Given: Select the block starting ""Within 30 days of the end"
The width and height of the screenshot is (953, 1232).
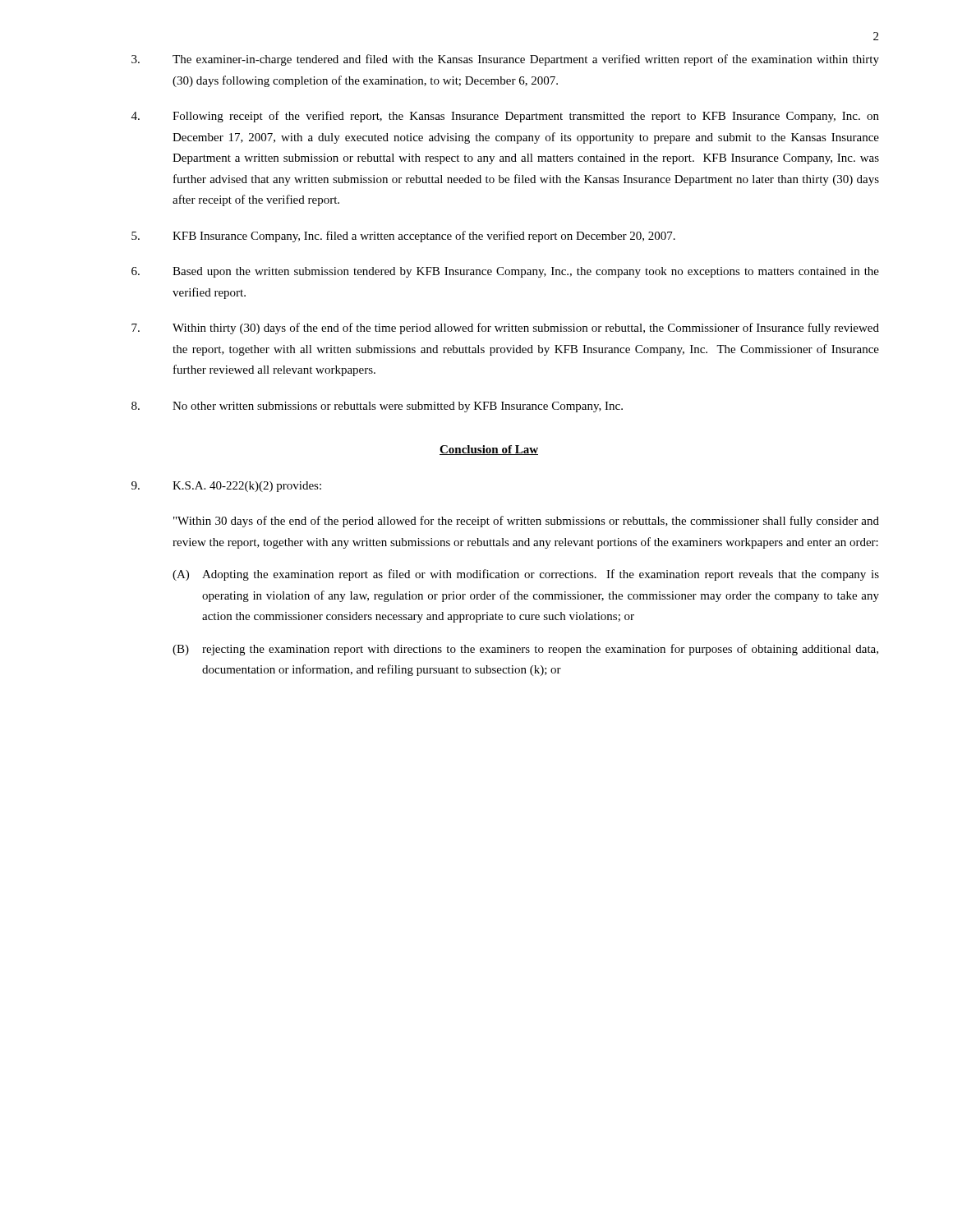Looking at the screenshot, I should coord(526,531).
